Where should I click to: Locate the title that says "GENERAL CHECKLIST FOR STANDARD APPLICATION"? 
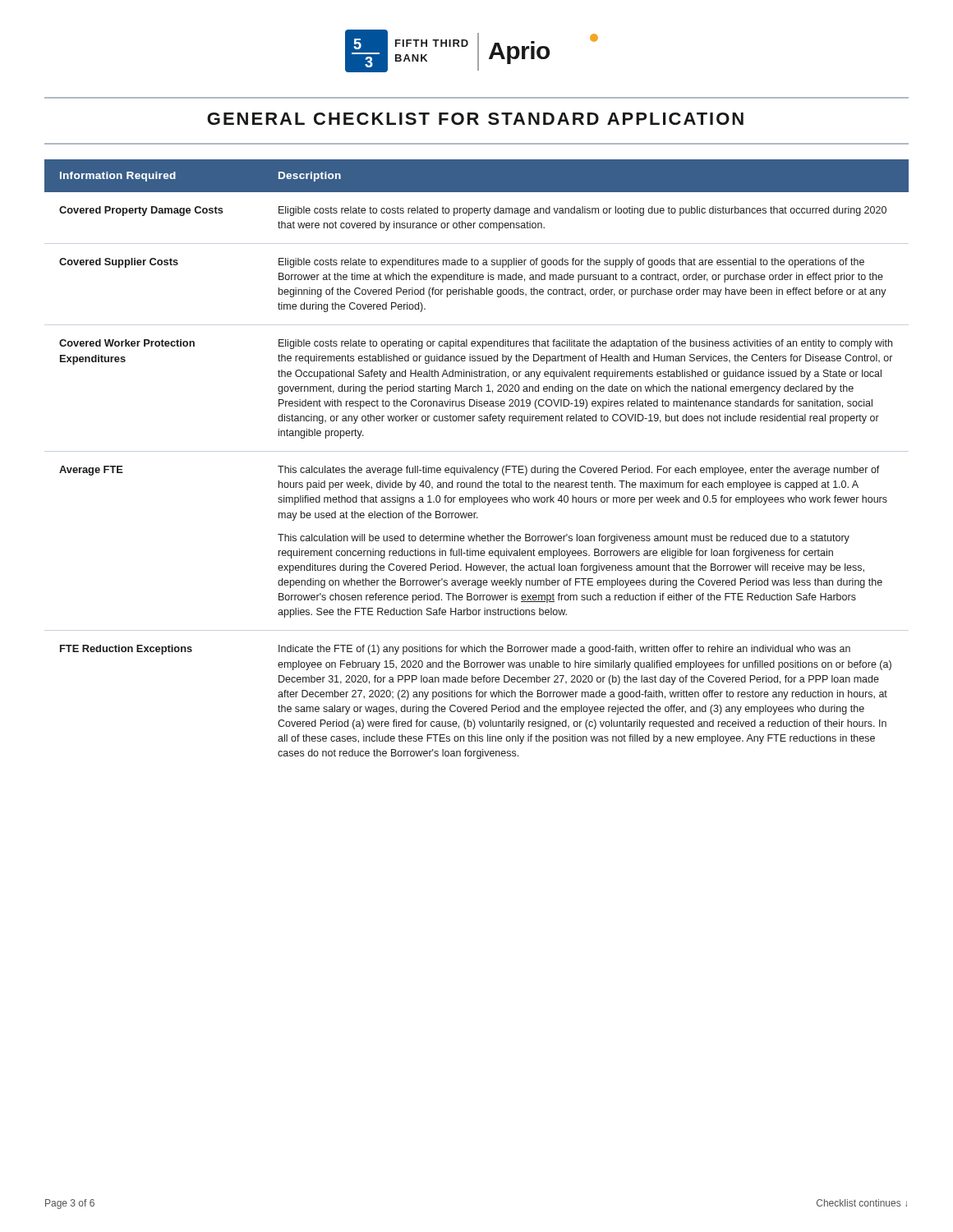pos(476,119)
